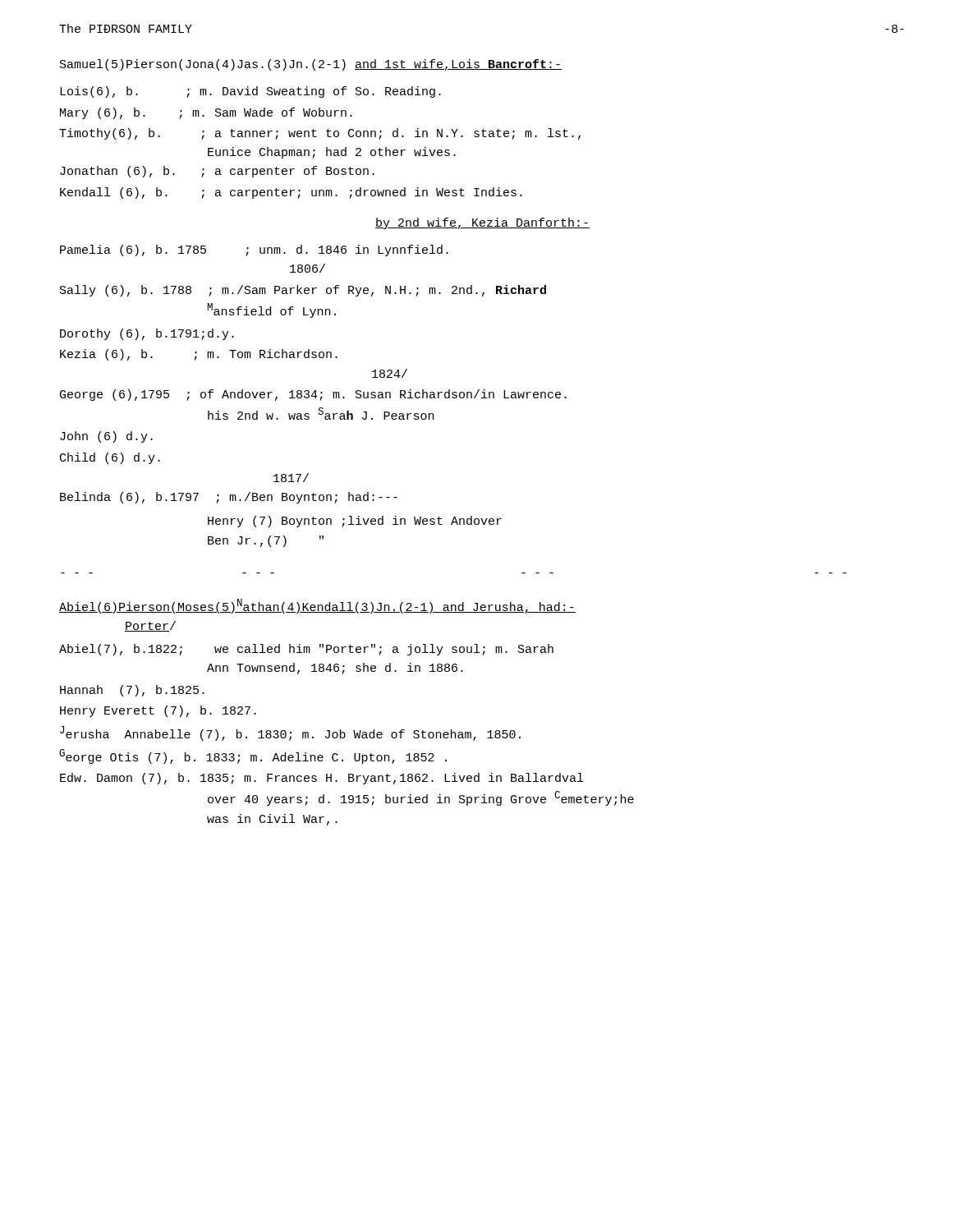This screenshot has width=955, height=1232.
Task: Select the text that reads "Samuel(5)Pierson(Jona(4)Jas.(3)Jn.(2-1) and 1st wife,Lois Bancroft:-"
Action: (310, 65)
